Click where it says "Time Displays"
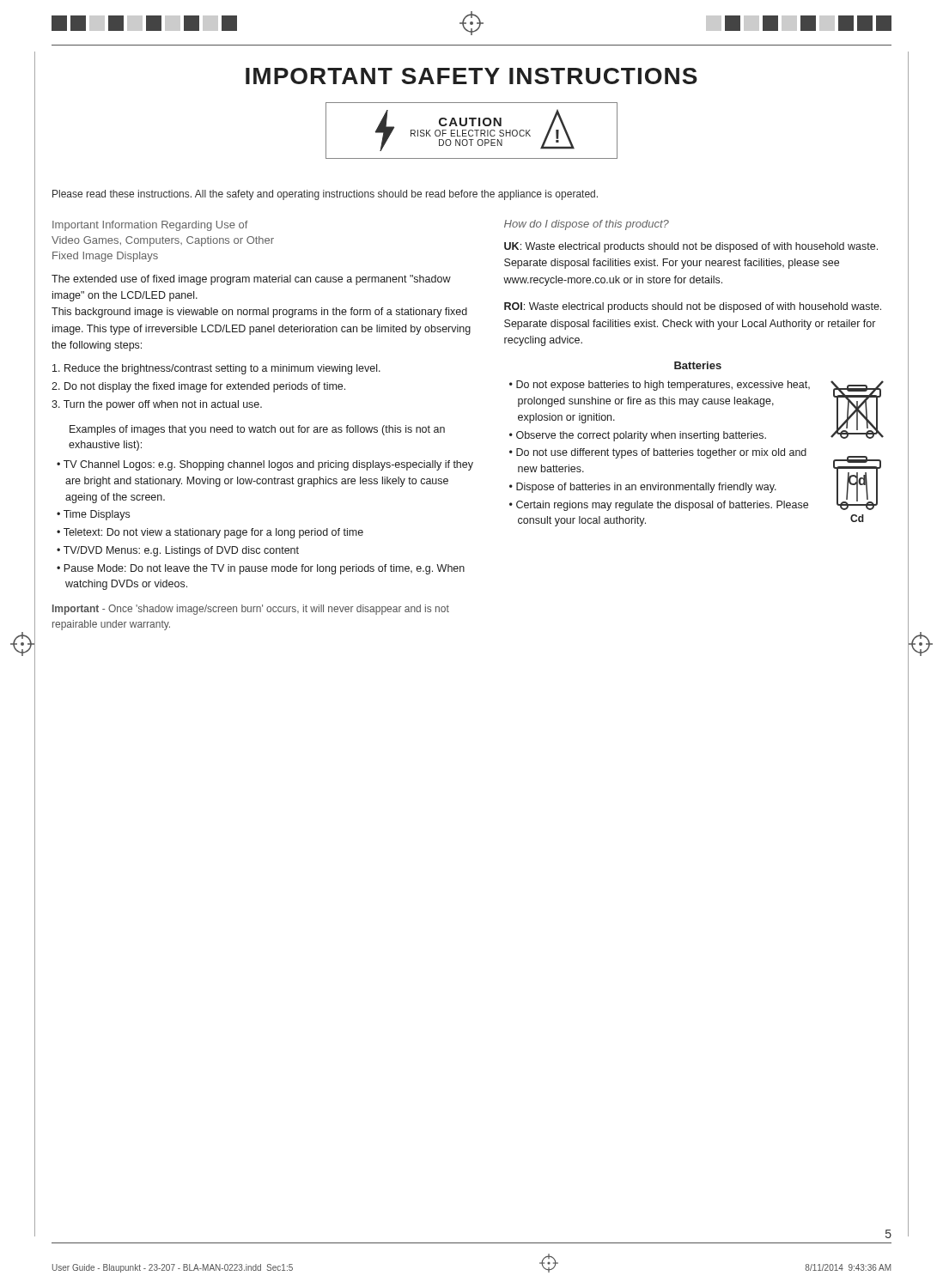Image resolution: width=943 pixels, height=1288 pixels. pos(97,515)
